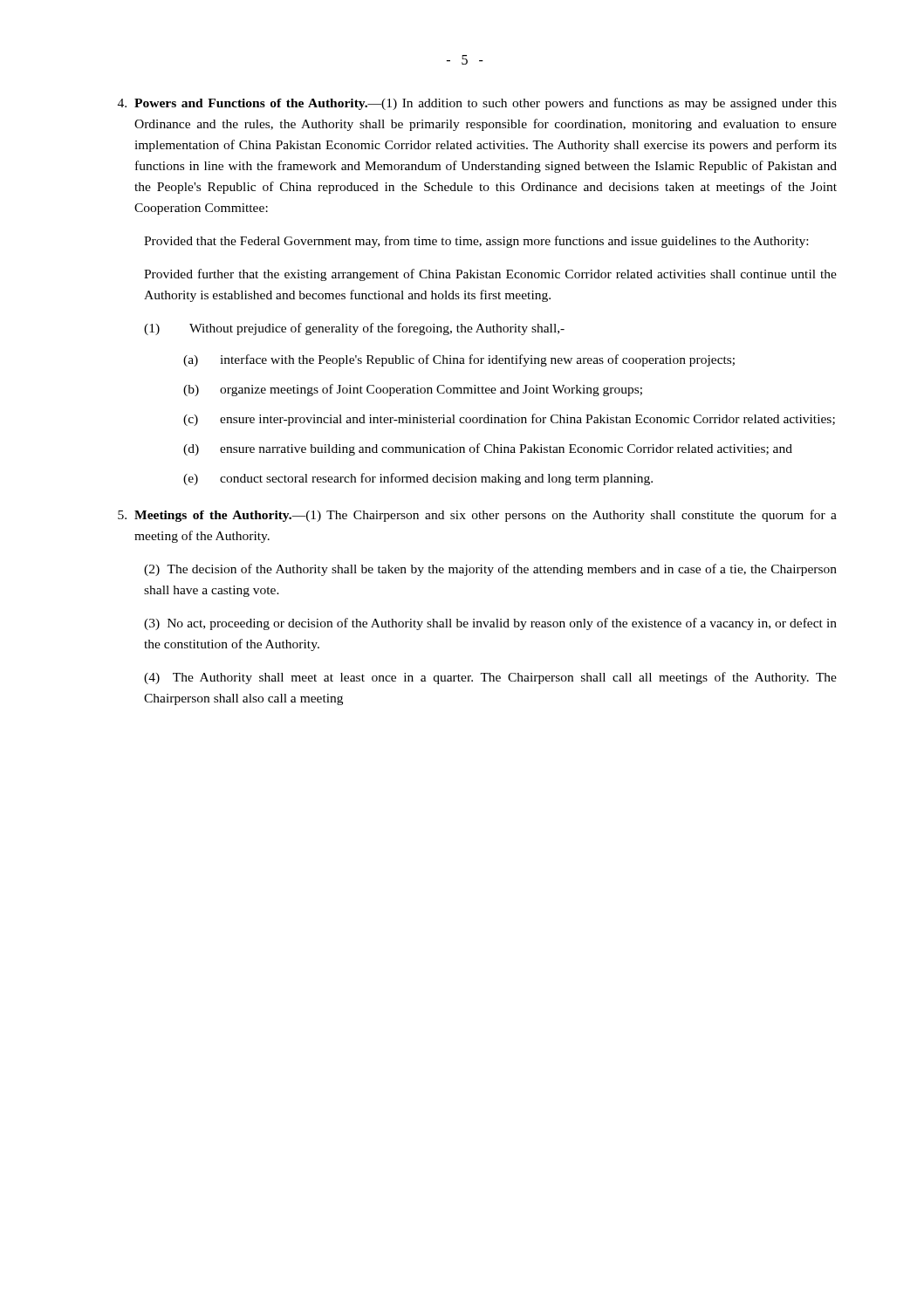Find the text starting "(2) The decision"

(x=490, y=579)
